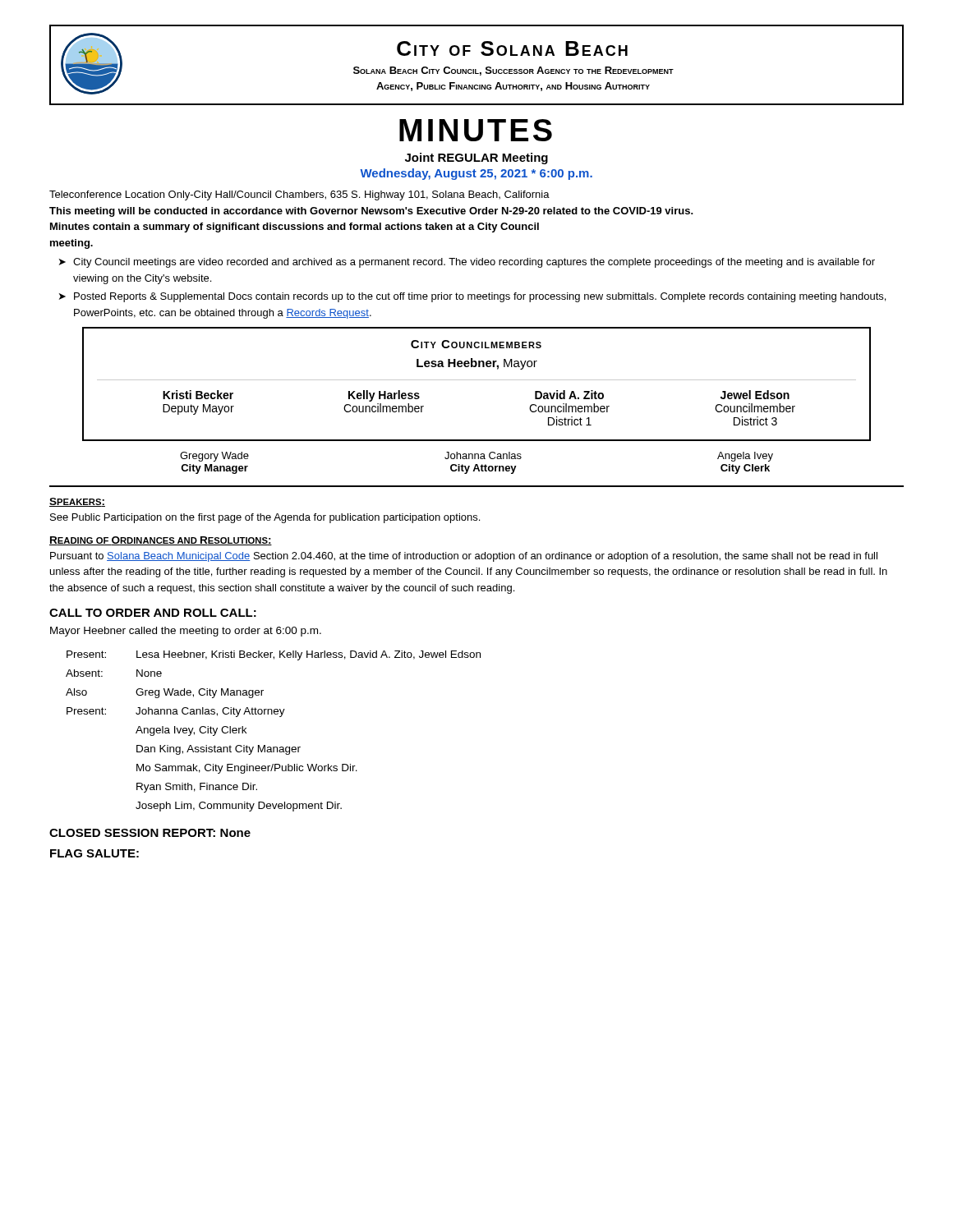Locate the block of text that opens with "Gregory Wade City Manager Johanna Canlas City"
This screenshot has width=953, height=1232.
click(476, 462)
